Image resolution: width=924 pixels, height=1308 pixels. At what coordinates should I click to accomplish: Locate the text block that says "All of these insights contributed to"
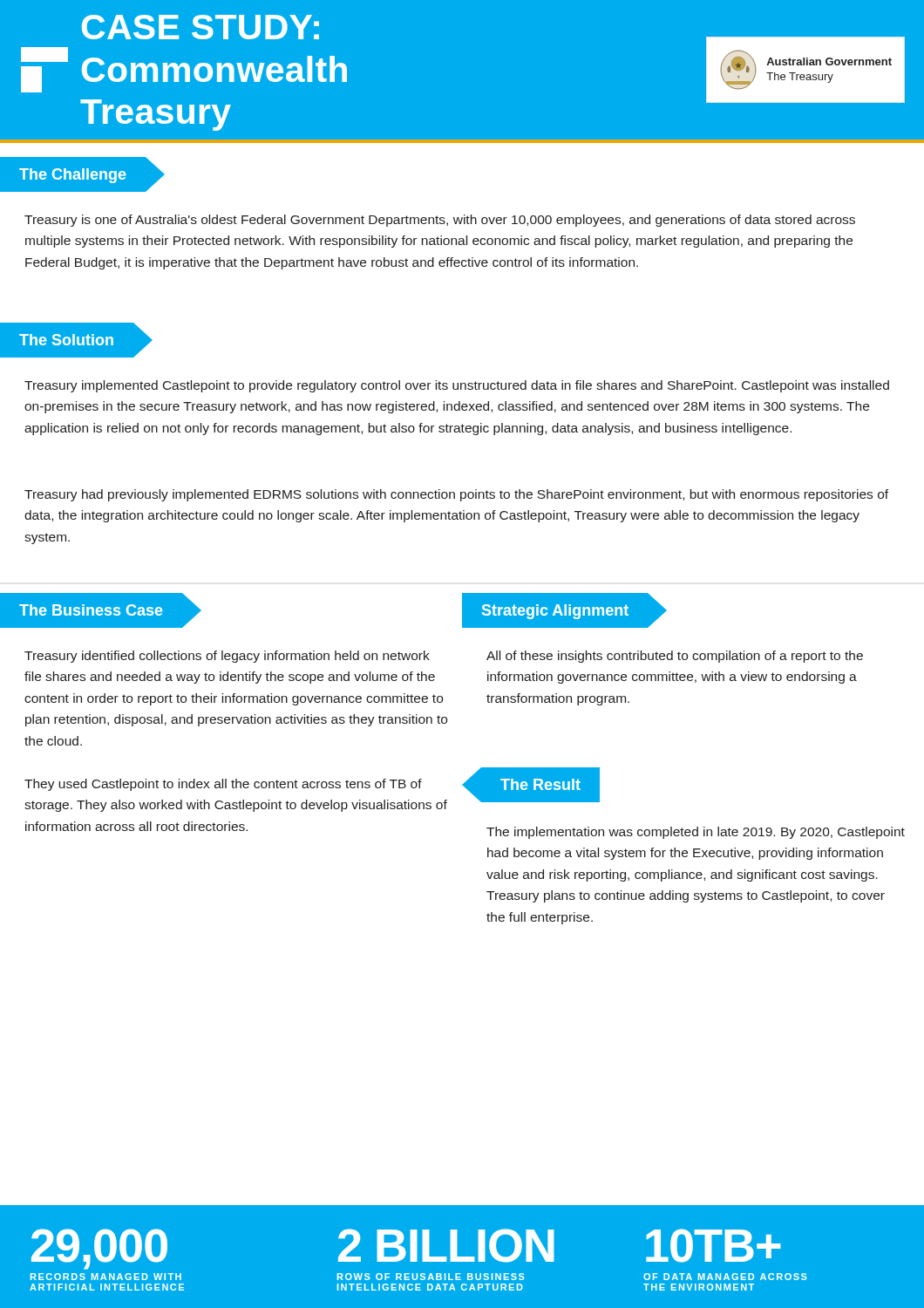(x=675, y=677)
